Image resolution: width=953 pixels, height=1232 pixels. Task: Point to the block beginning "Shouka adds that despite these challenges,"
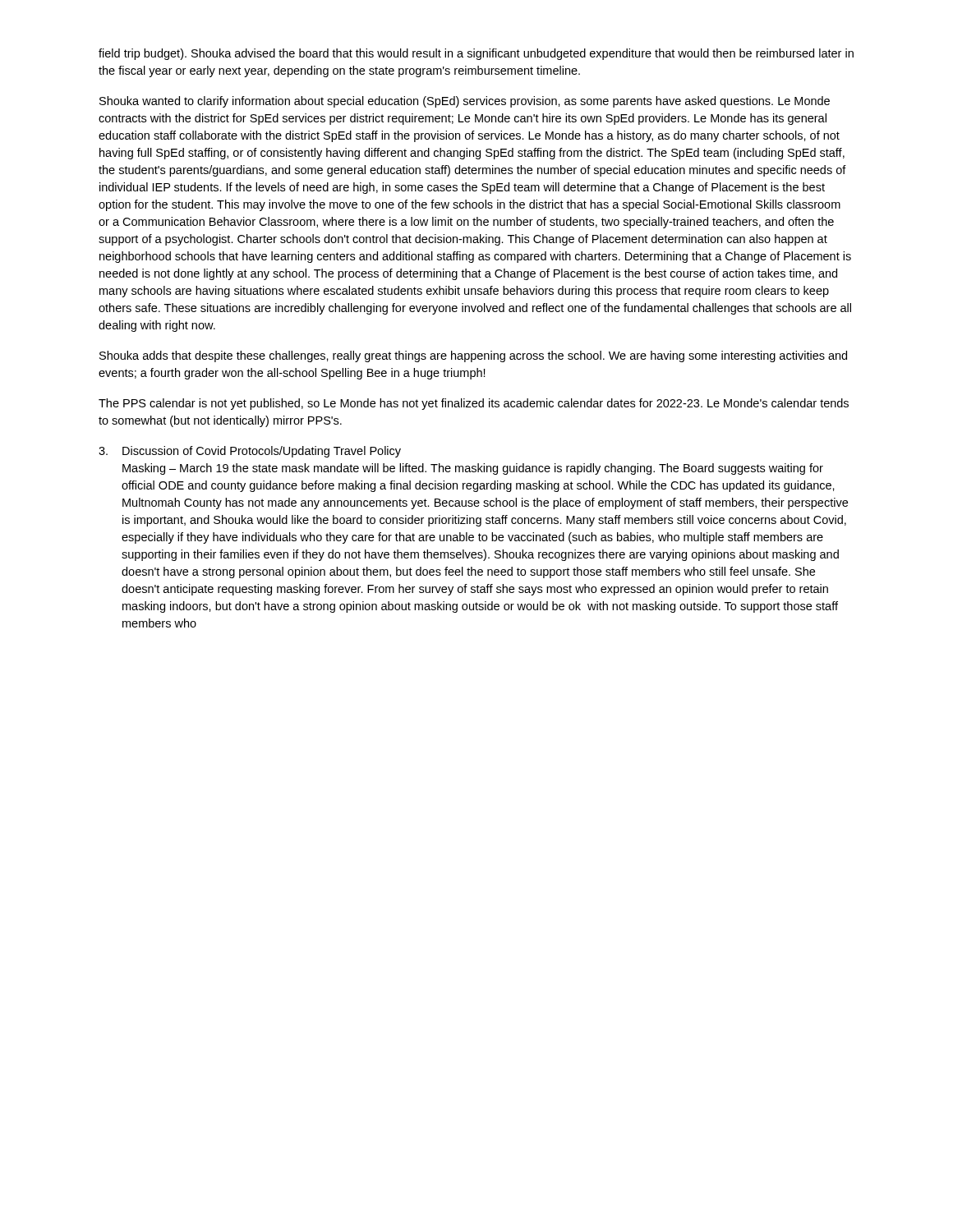tap(473, 364)
